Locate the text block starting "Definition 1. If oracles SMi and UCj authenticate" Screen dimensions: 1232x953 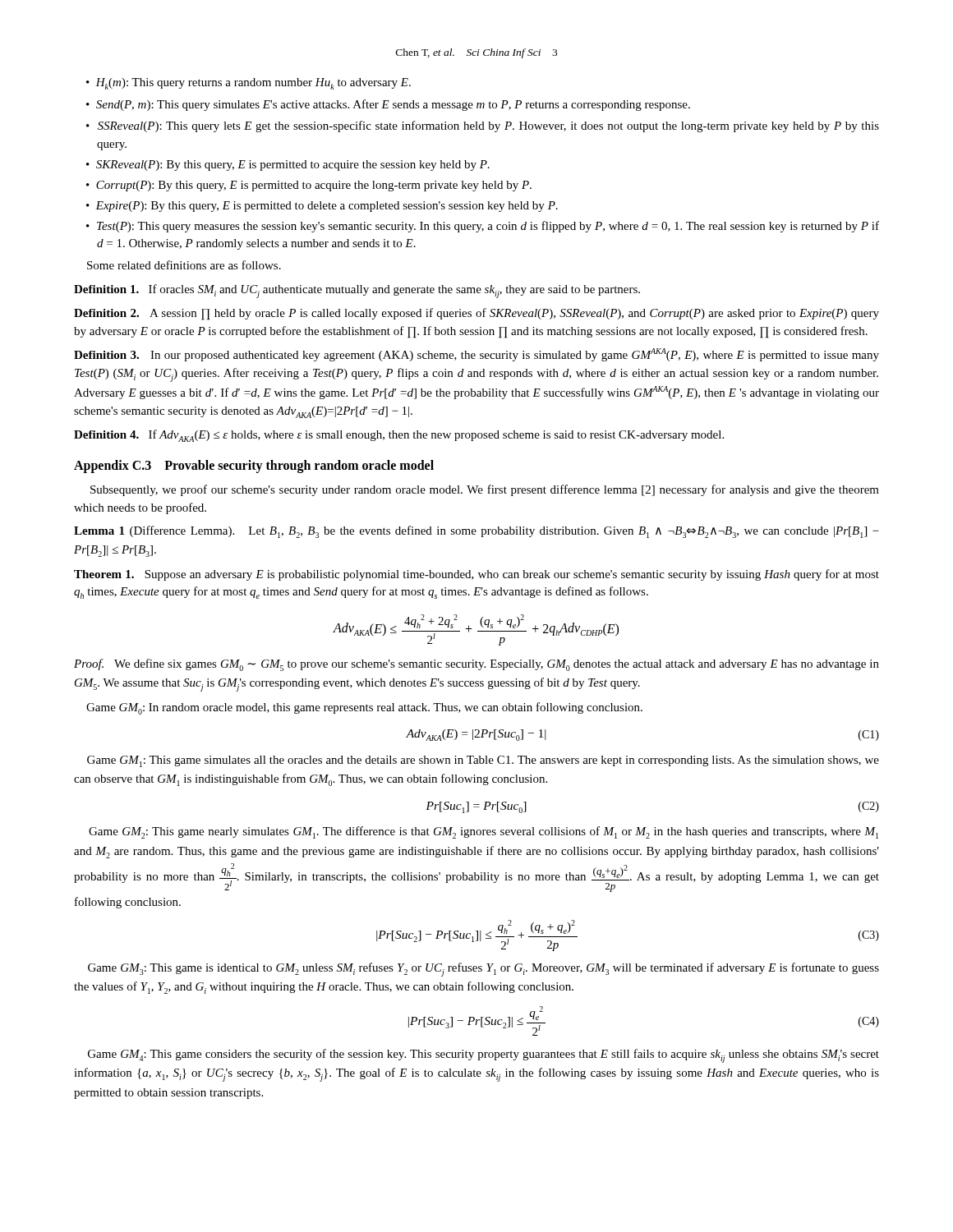(357, 290)
